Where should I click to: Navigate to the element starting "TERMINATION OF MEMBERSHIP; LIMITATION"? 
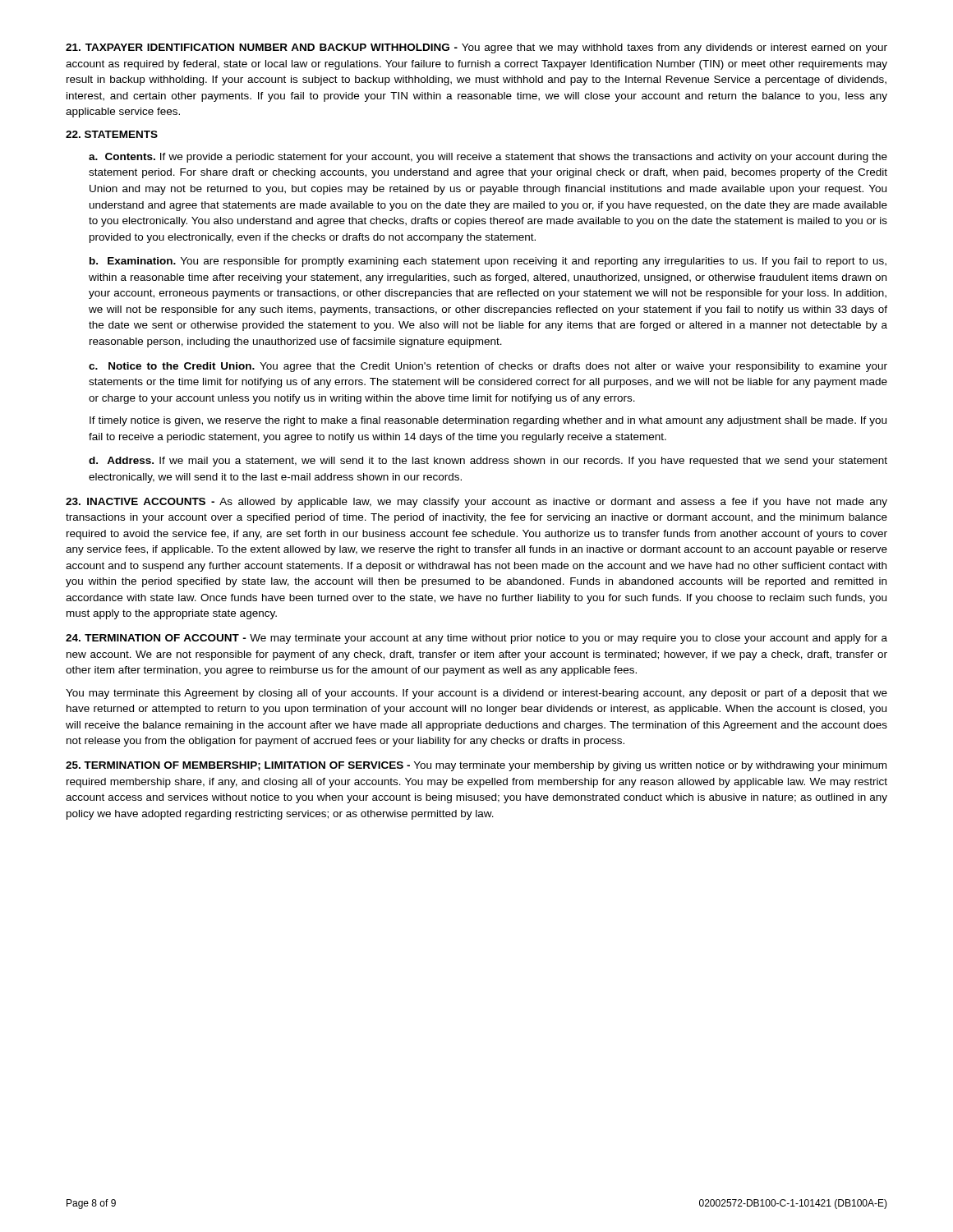click(x=476, y=789)
